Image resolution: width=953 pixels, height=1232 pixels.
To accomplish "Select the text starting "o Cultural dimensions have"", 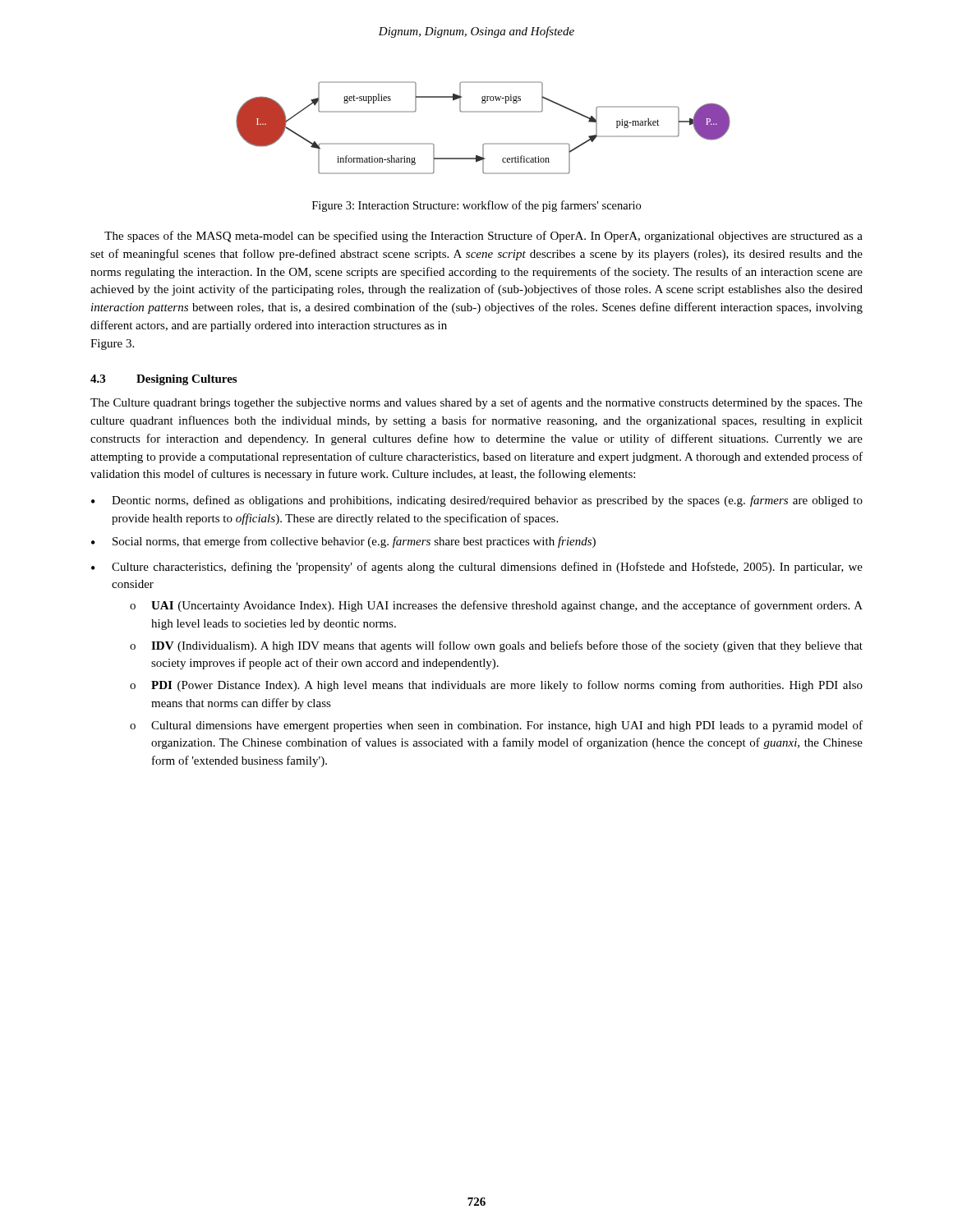I will click(496, 743).
